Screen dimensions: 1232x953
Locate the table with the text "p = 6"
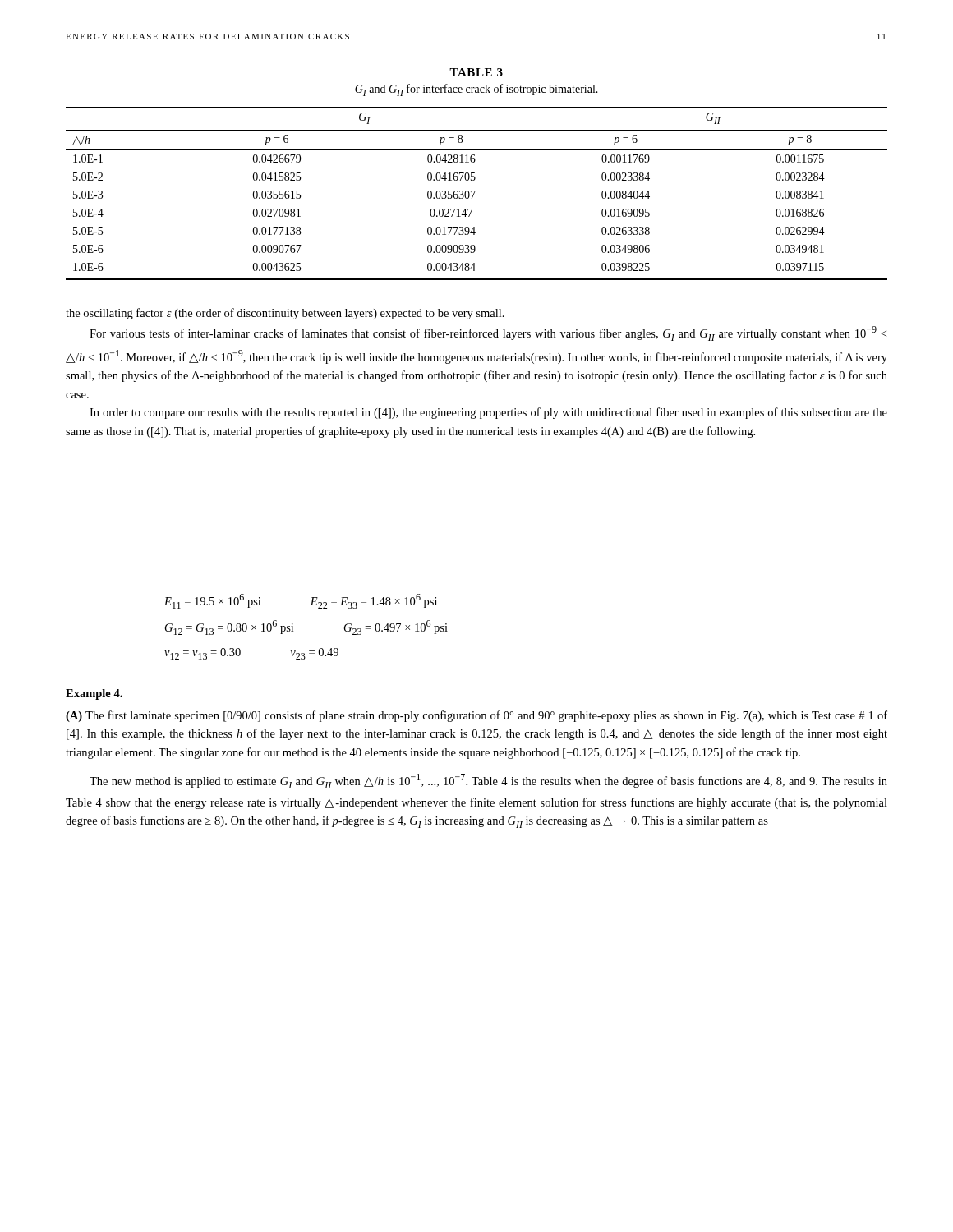click(x=476, y=193)
